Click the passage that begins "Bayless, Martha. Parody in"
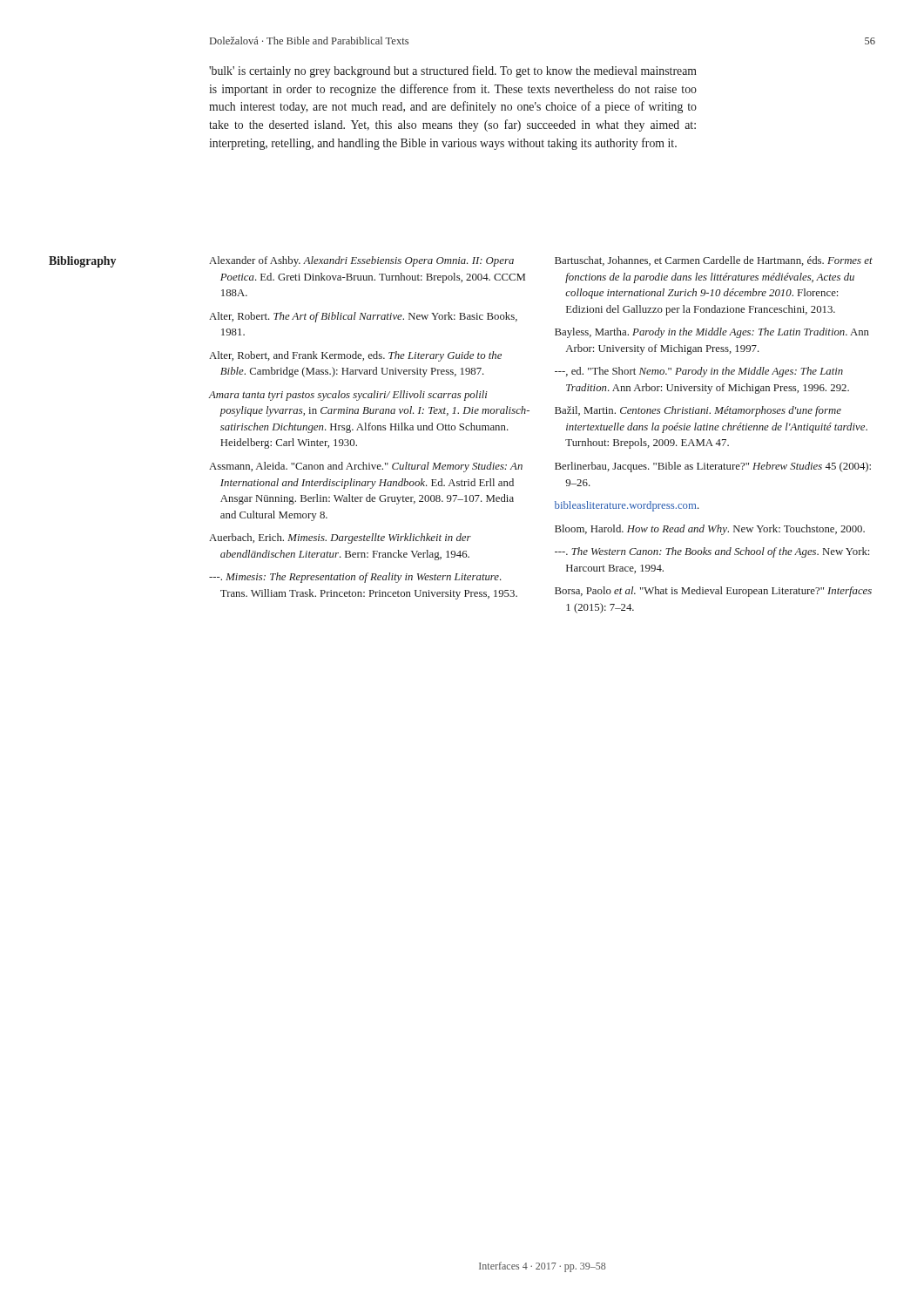 [x=712, y=340]
